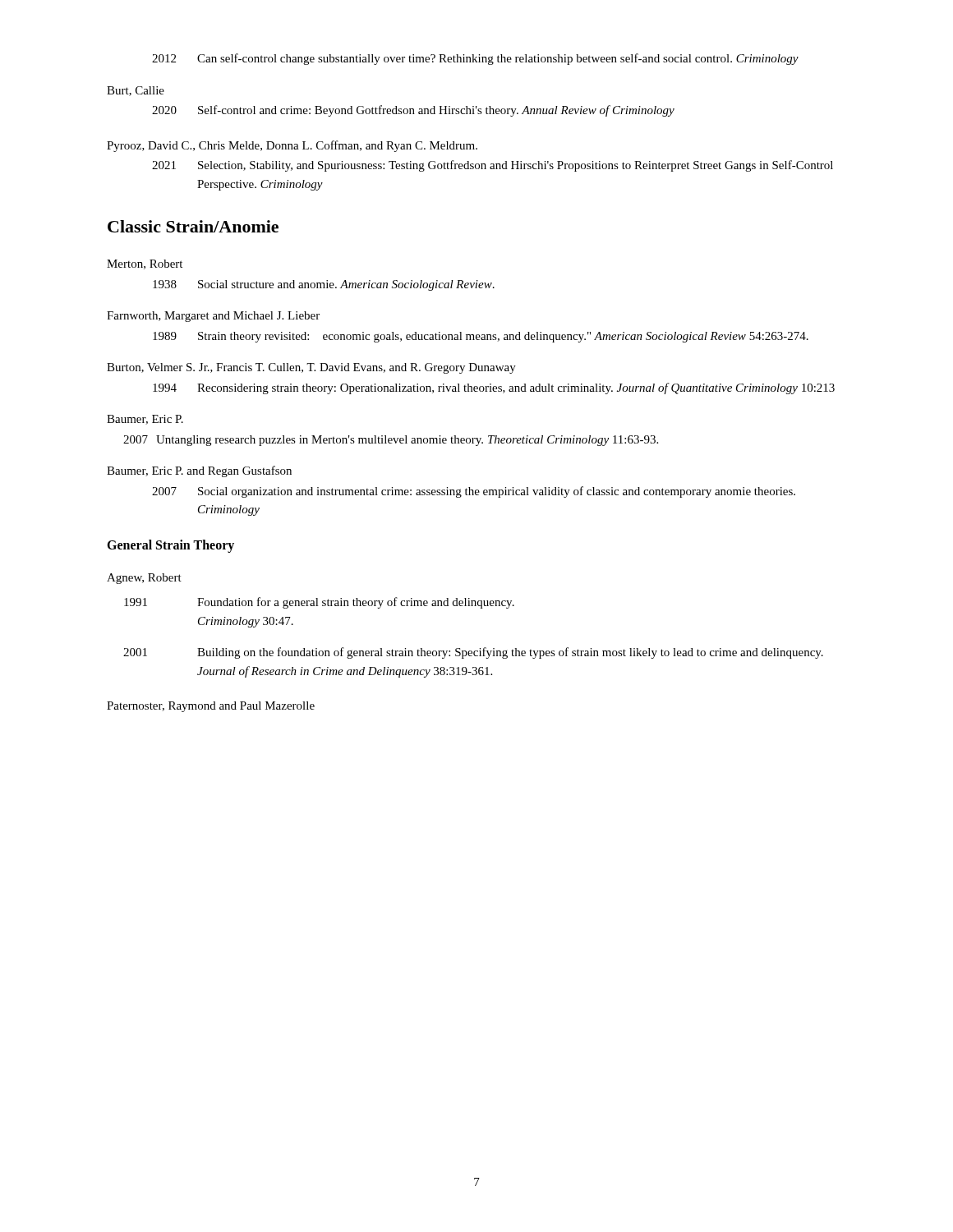This screenshot has width=953, height=1232.
Task: Click the passage that begins "2001 Building on"
Action: pyautogui.click(x=476, y=662)
